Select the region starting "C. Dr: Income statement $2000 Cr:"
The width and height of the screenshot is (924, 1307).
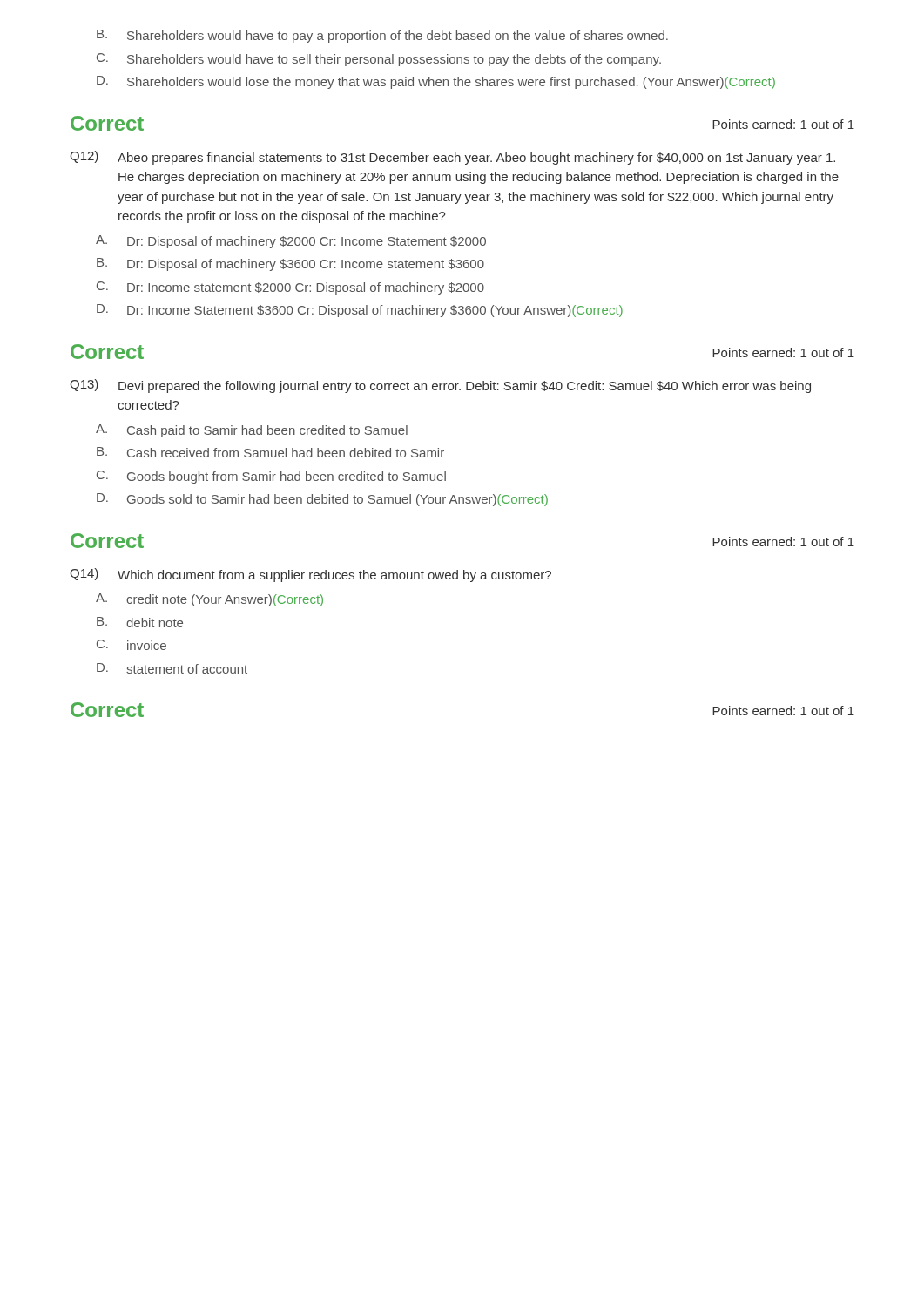(x=475, y=287)
